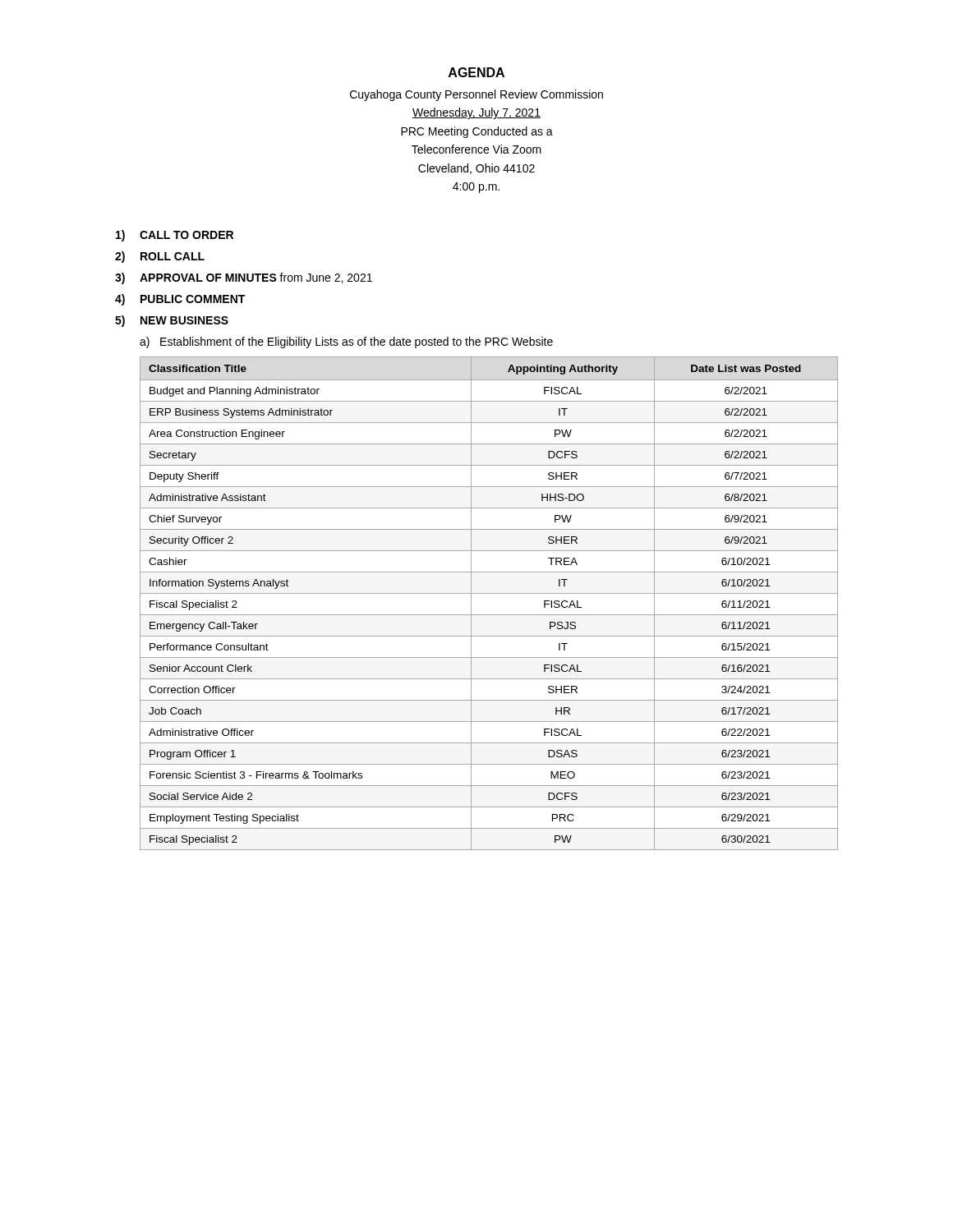
Task: Locate the element starting "5) NEW BUSINESS"
Action: point(172,321)
